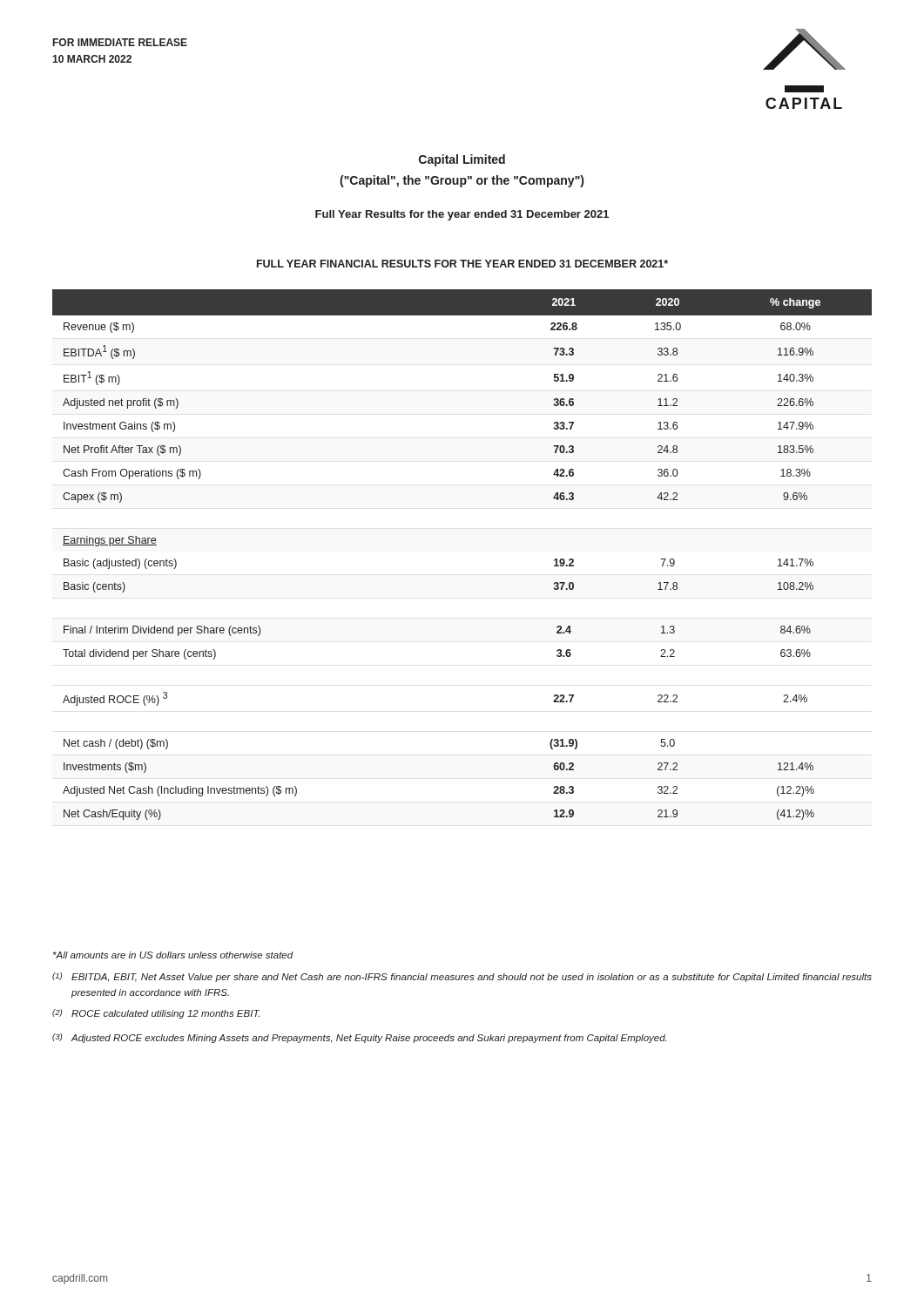Screen dimensions: 1307x924
Task: Select the block starting "Capital Limited ("Capital","
Action: tap(462, 171)
